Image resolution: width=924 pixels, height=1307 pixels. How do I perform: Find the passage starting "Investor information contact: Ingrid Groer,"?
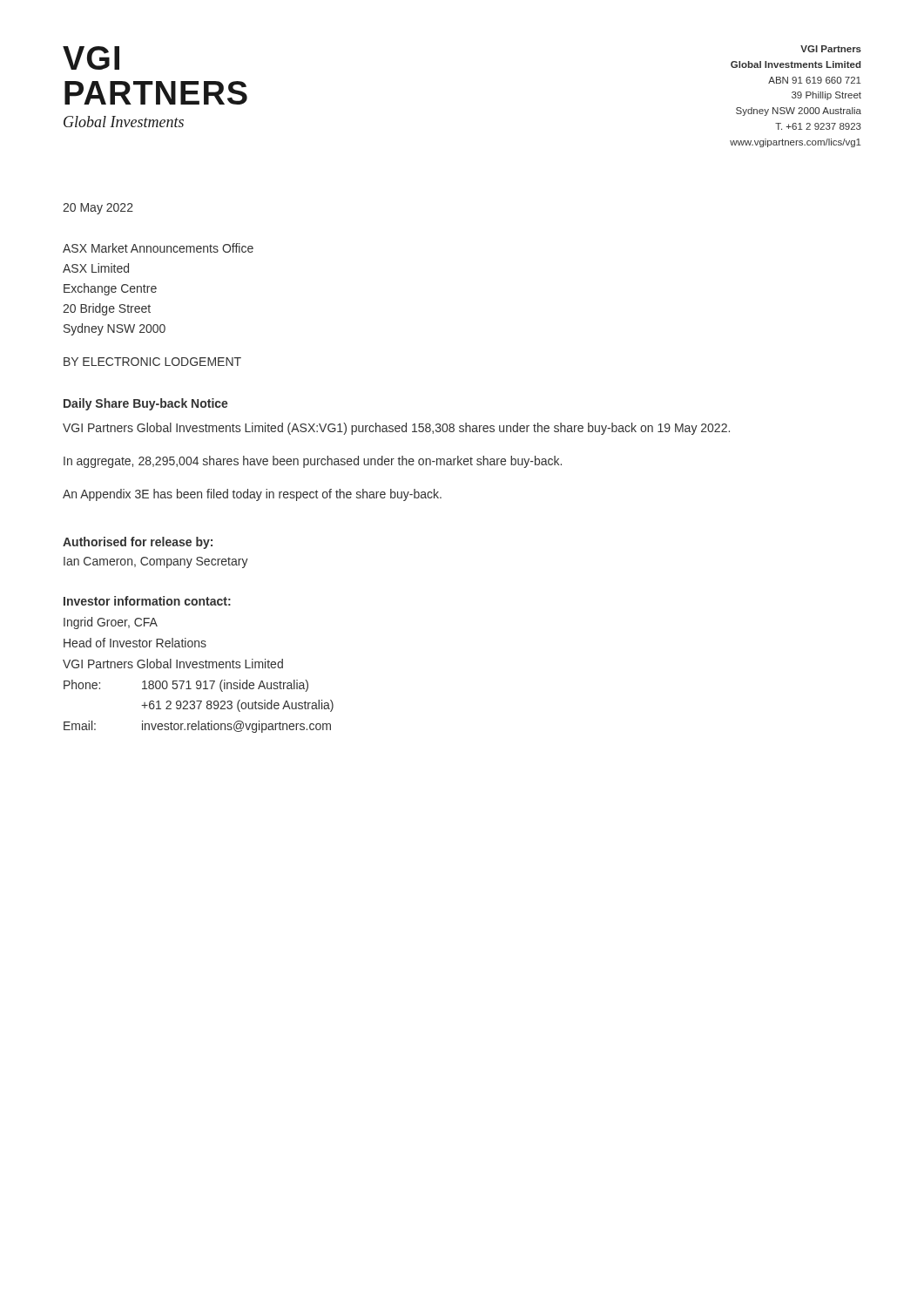[147, 601]
